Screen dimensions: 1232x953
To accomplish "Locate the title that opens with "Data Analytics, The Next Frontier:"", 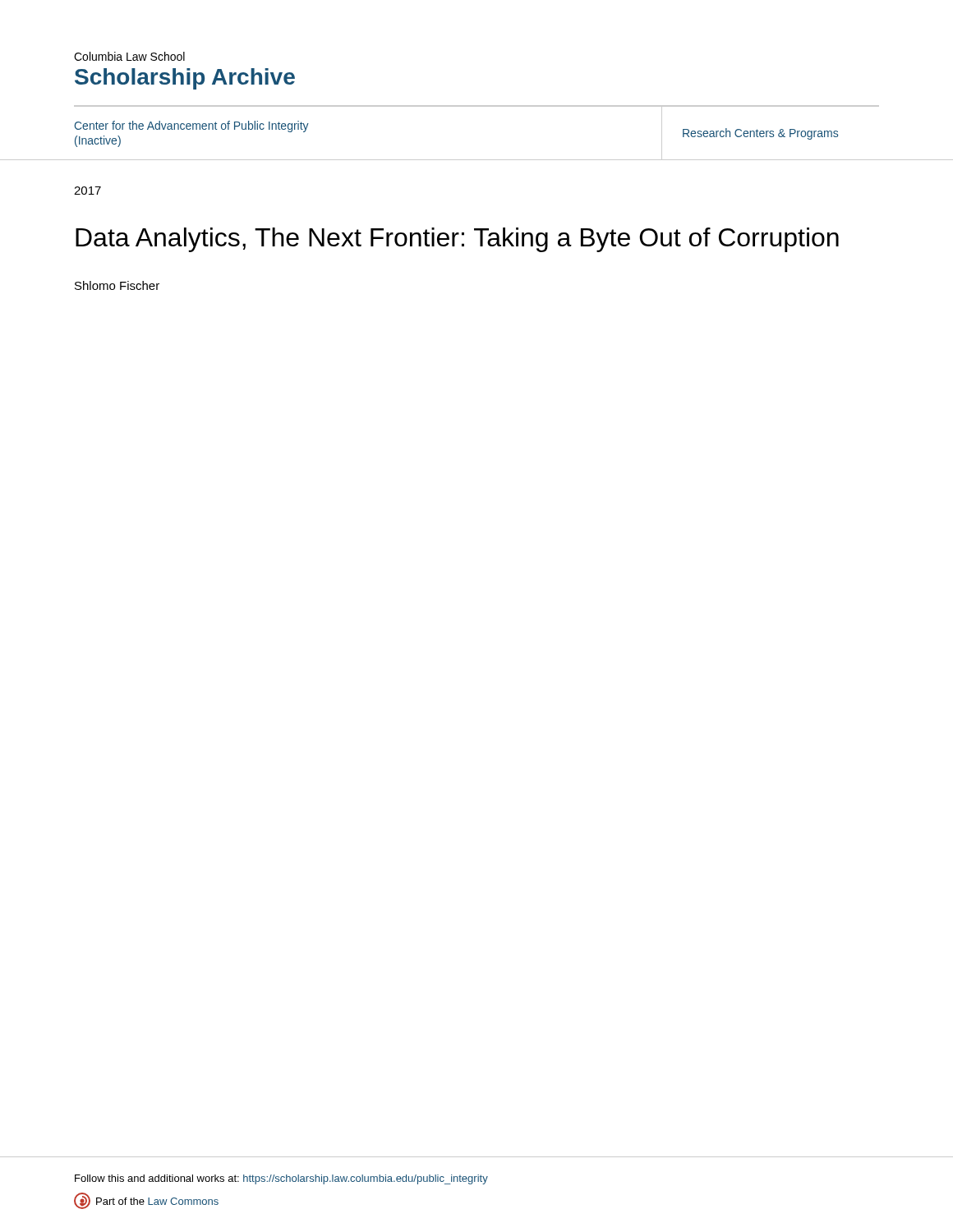I will (x=476, y=237).
